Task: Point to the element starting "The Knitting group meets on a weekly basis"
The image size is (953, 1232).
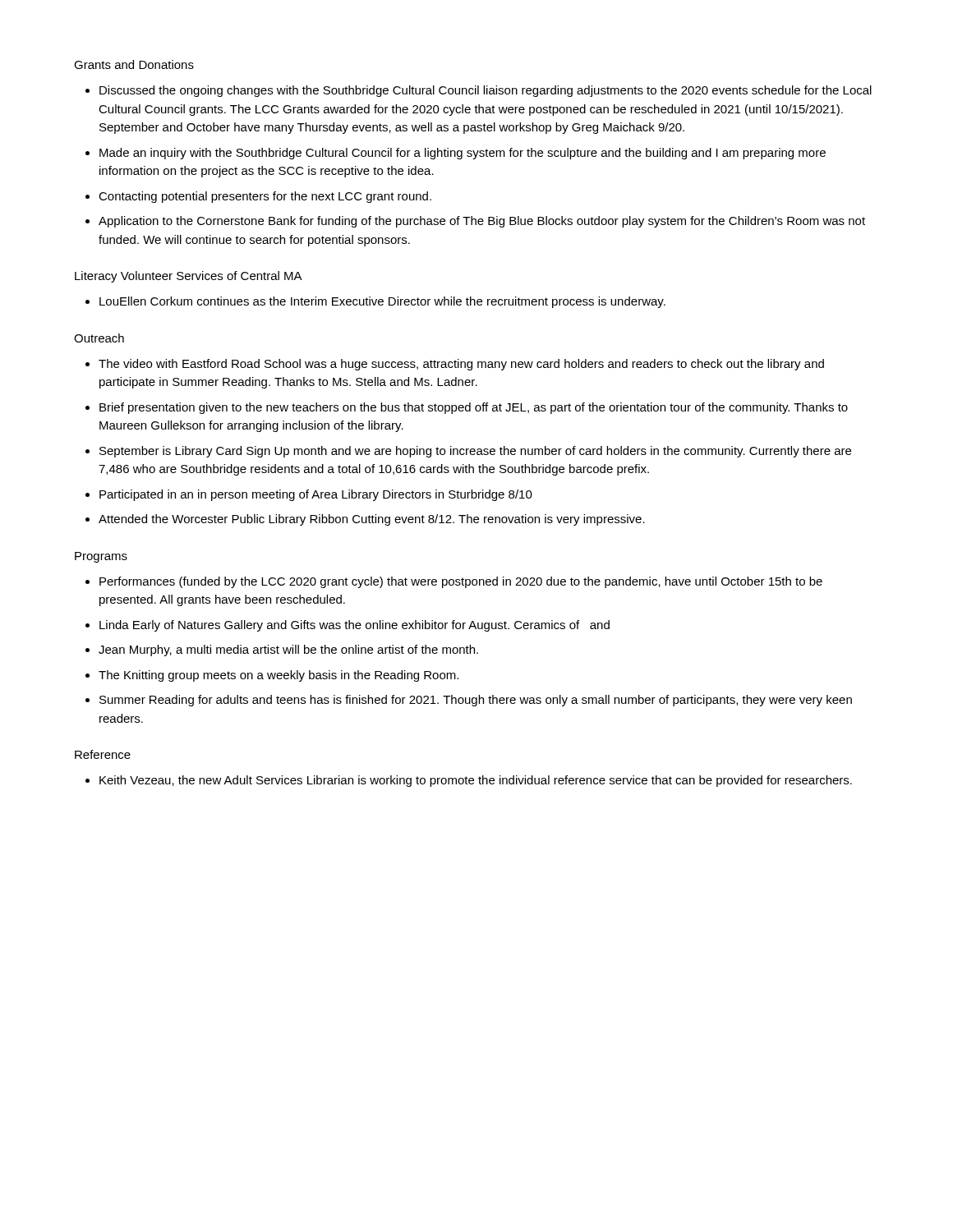Action: tap(272, 676)
